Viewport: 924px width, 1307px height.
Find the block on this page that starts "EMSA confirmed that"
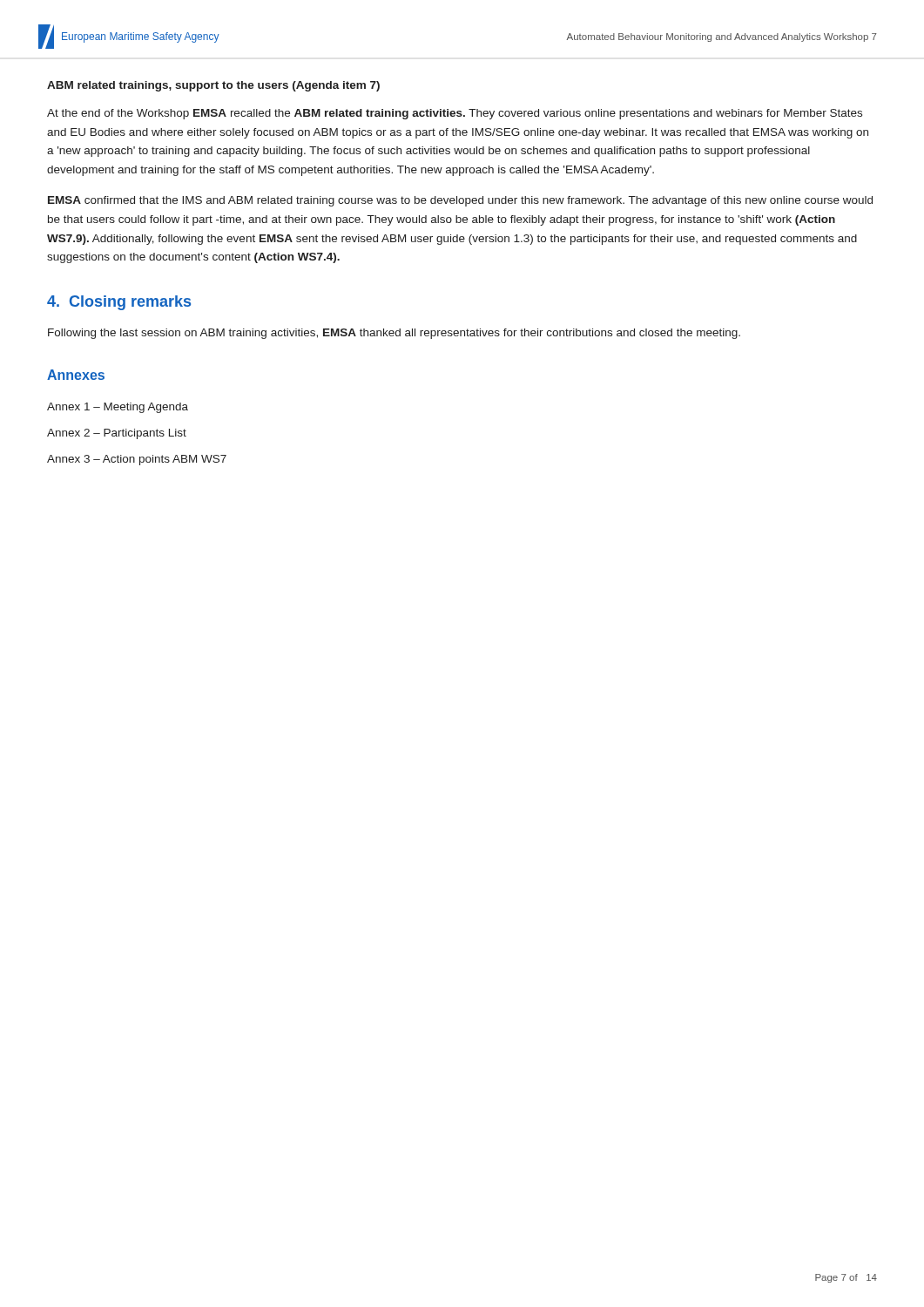coord(460,228)
